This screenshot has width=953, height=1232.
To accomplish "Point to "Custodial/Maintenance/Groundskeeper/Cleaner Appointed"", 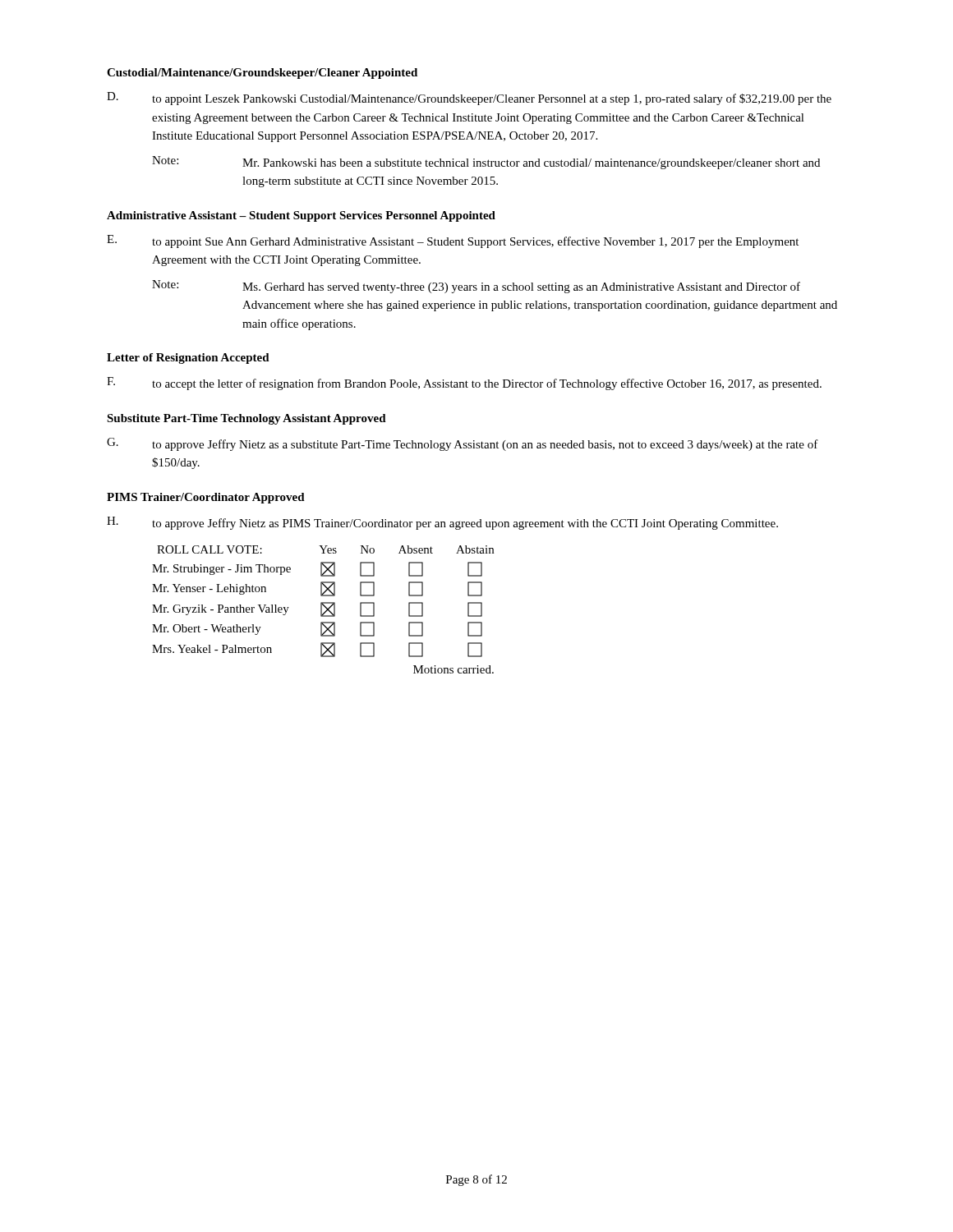I will [x=262, y=72].
